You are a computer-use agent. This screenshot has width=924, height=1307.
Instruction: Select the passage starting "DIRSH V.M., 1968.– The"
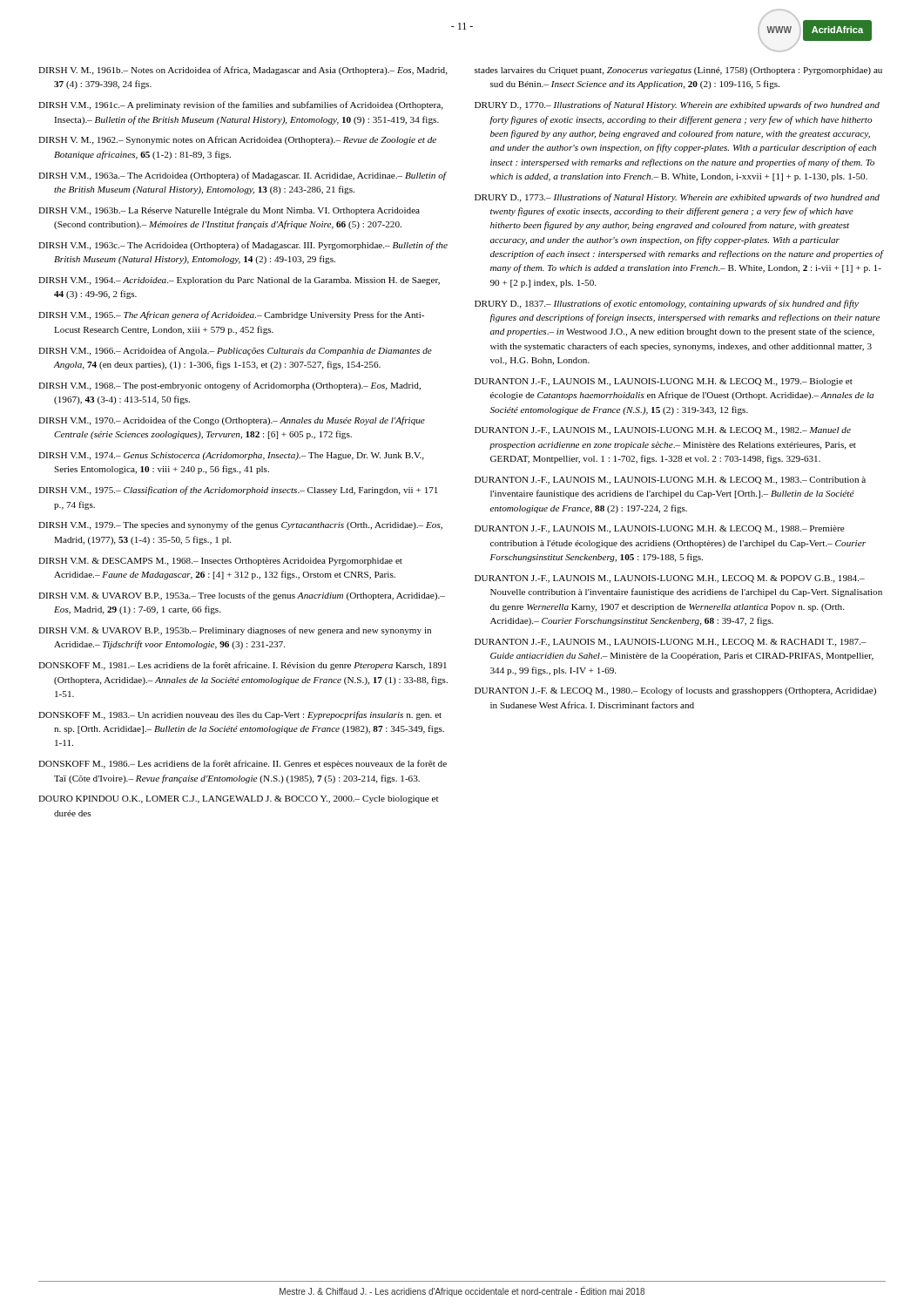pyautogui.click(x=230, y=392)
